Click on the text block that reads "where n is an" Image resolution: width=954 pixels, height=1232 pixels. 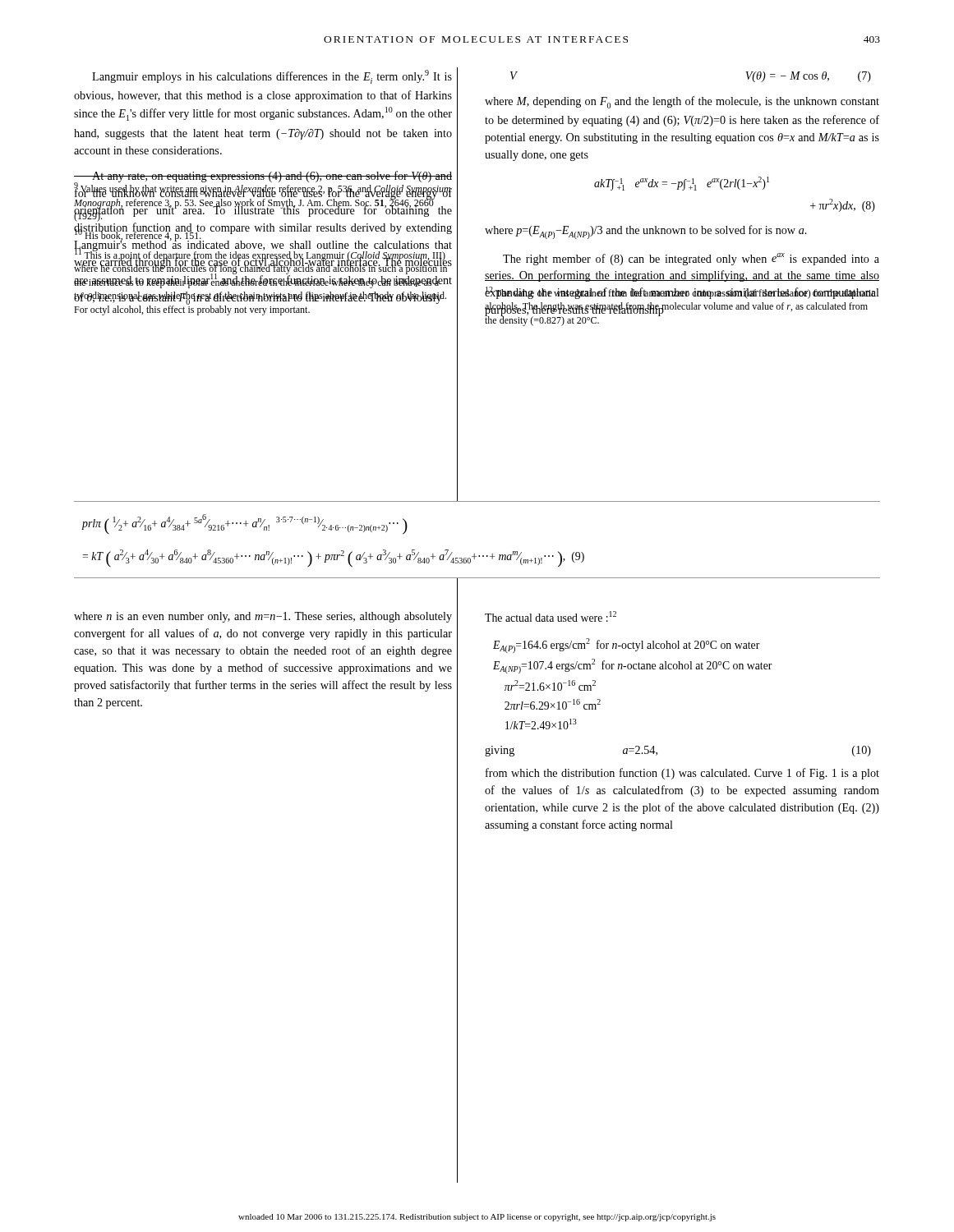263,660
